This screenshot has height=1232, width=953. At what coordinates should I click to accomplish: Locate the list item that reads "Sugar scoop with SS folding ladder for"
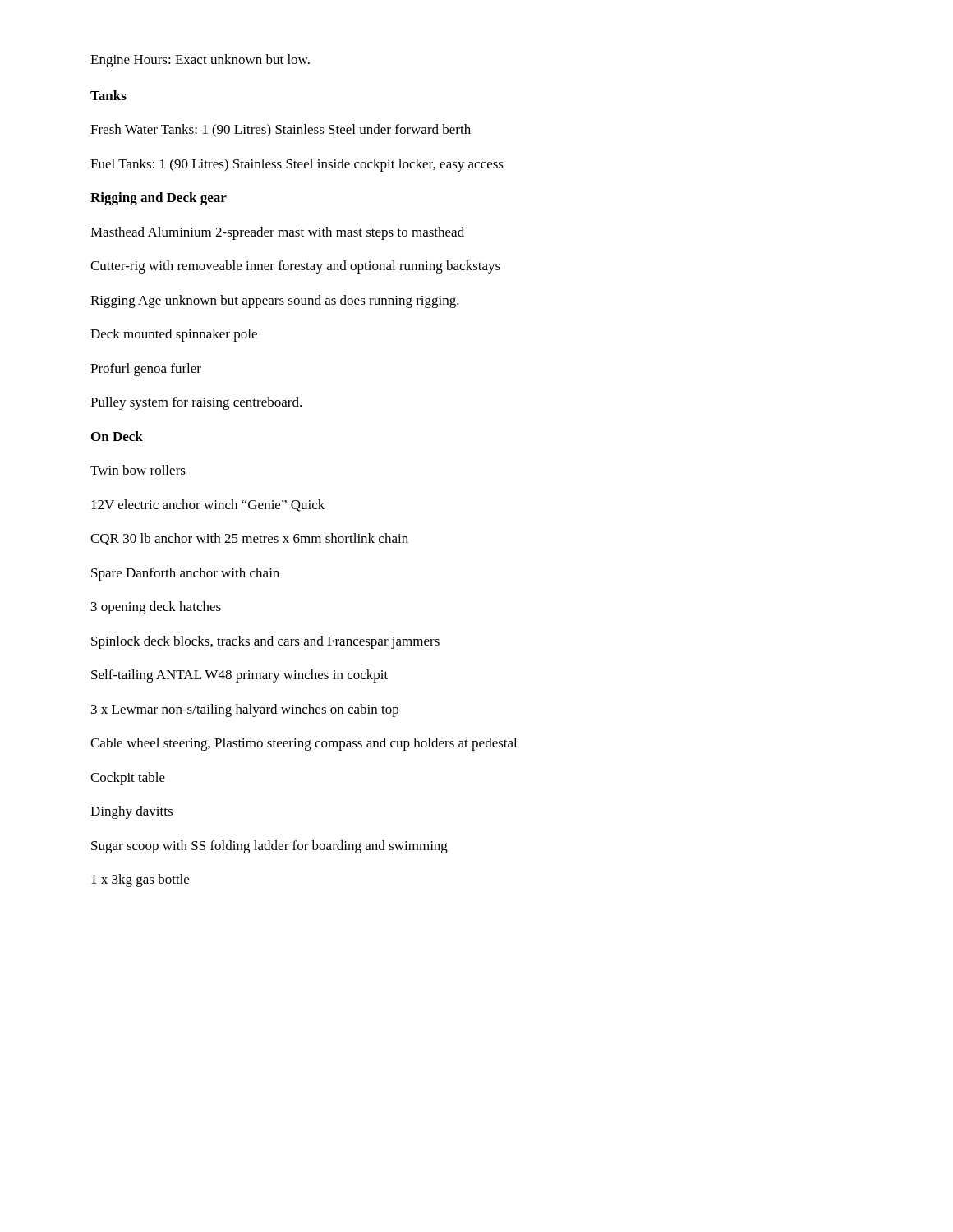coord(269,845)
